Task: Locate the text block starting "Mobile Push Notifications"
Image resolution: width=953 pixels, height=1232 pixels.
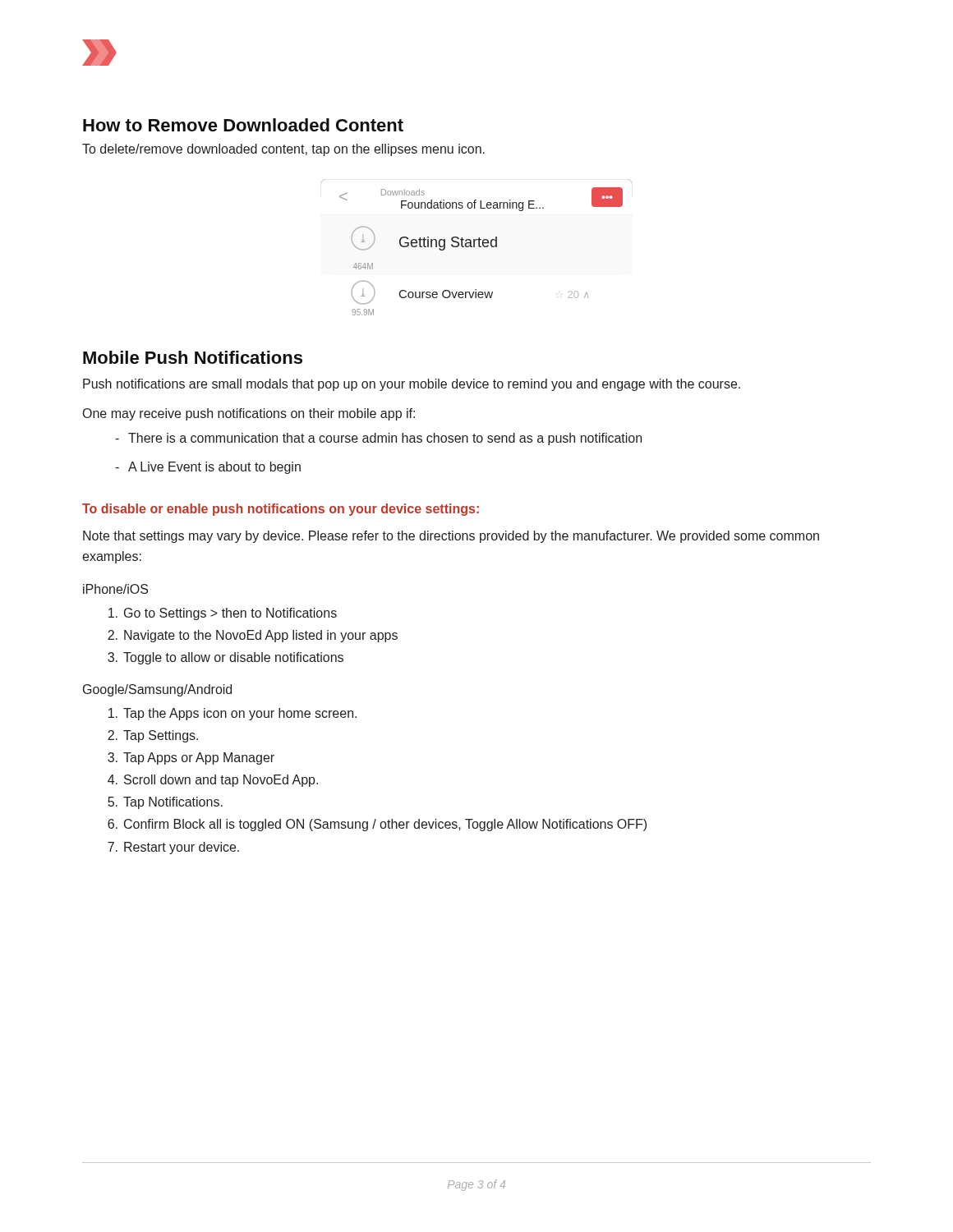Action: coord(193,358)
